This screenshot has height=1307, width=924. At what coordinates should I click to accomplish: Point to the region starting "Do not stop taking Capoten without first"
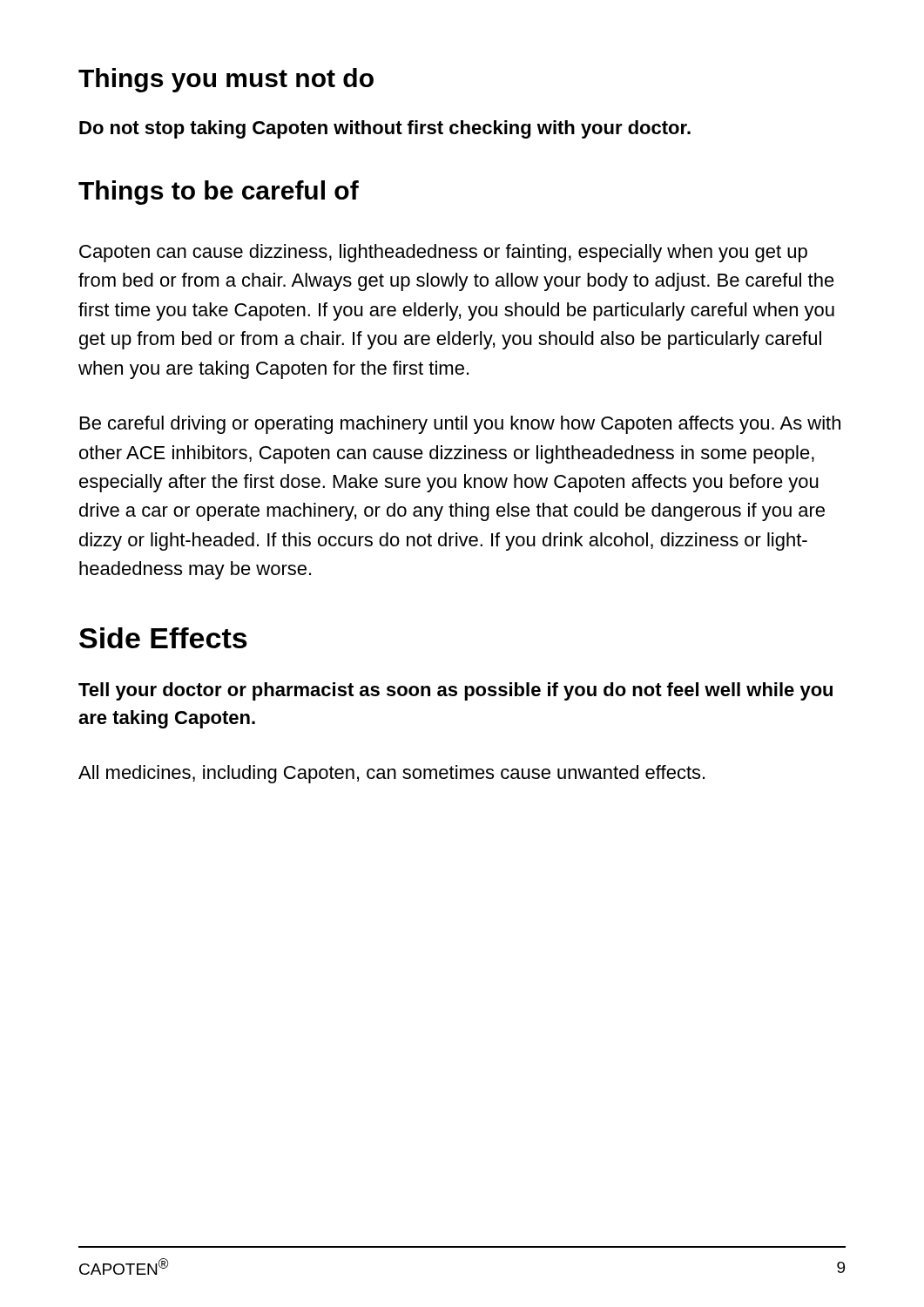tap(385, 128)
